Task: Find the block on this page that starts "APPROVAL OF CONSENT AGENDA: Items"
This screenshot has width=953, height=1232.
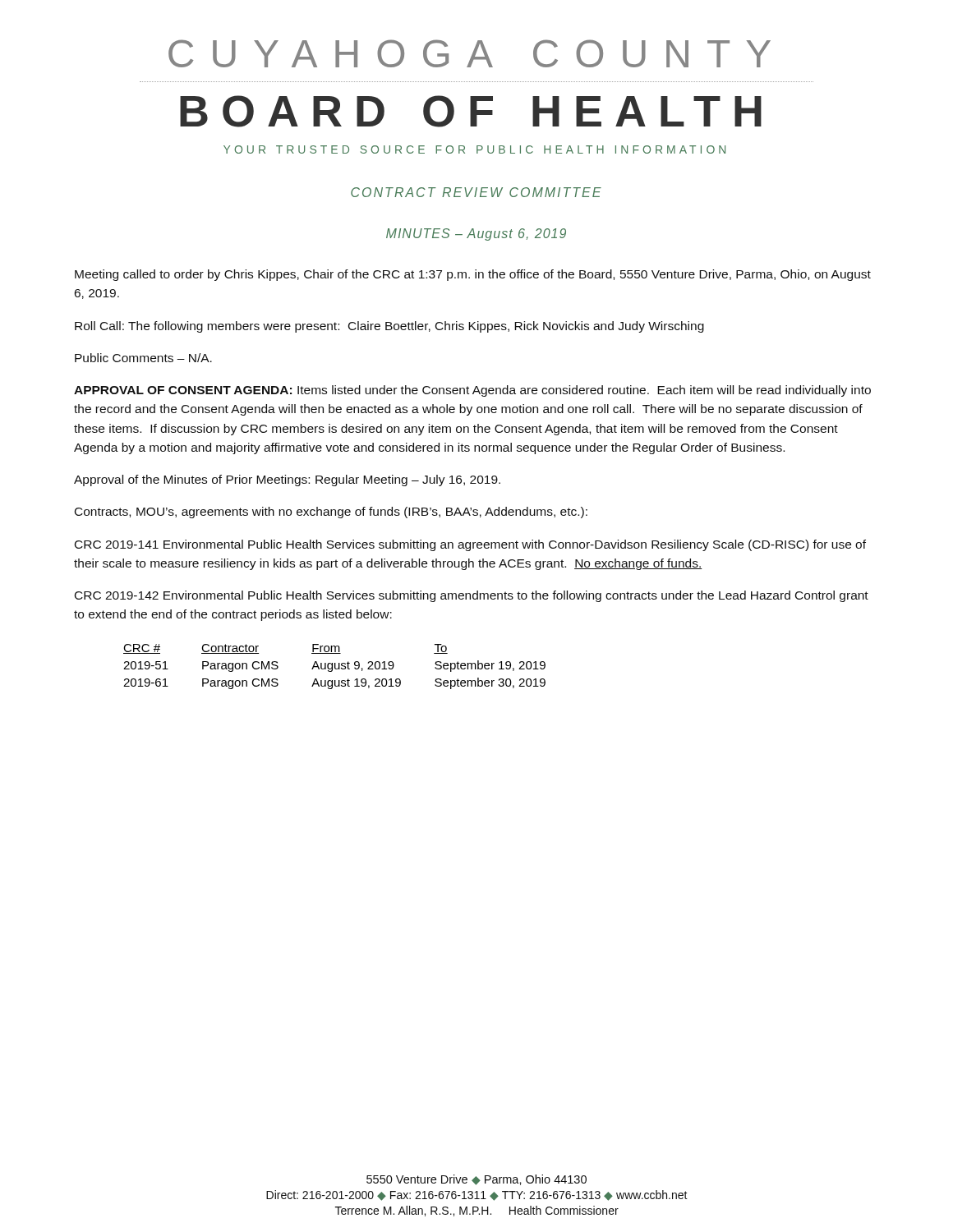Action: point(473,418)
